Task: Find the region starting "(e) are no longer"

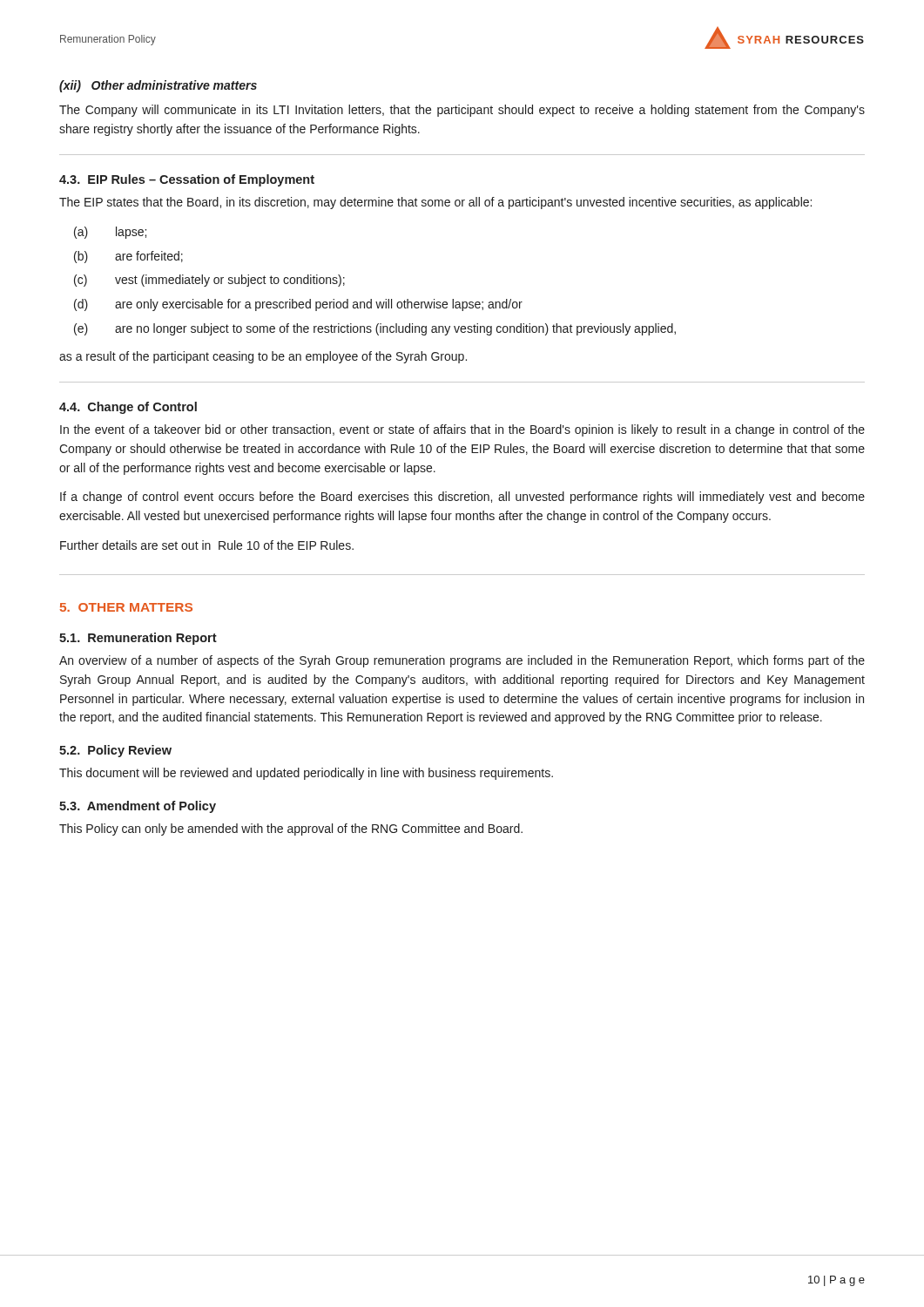Action: pos(462,329)
